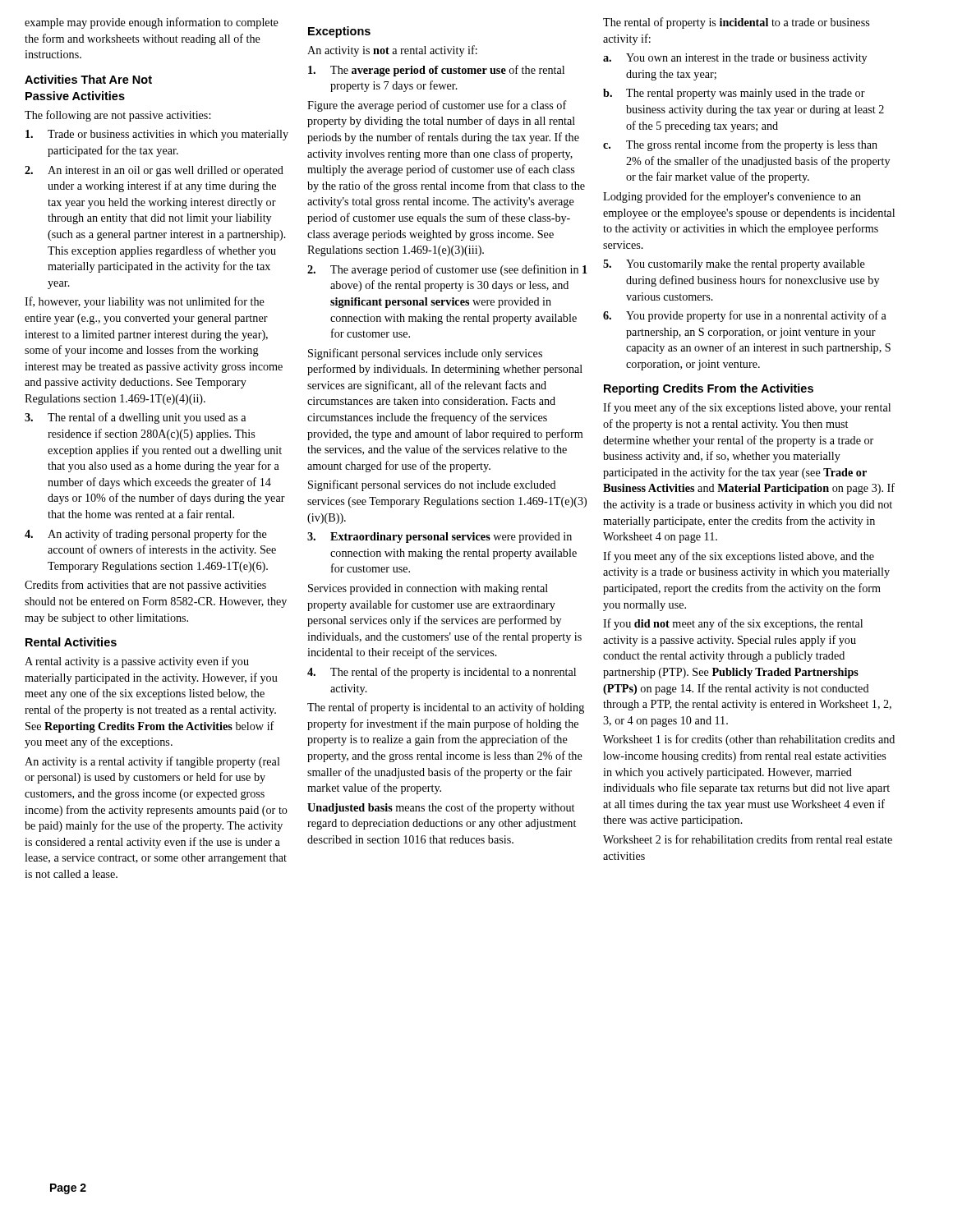The image size is (953, 1232).
Task: Navigate to the element starting "Services provided in connection"
Action: (x=448, y=621)
